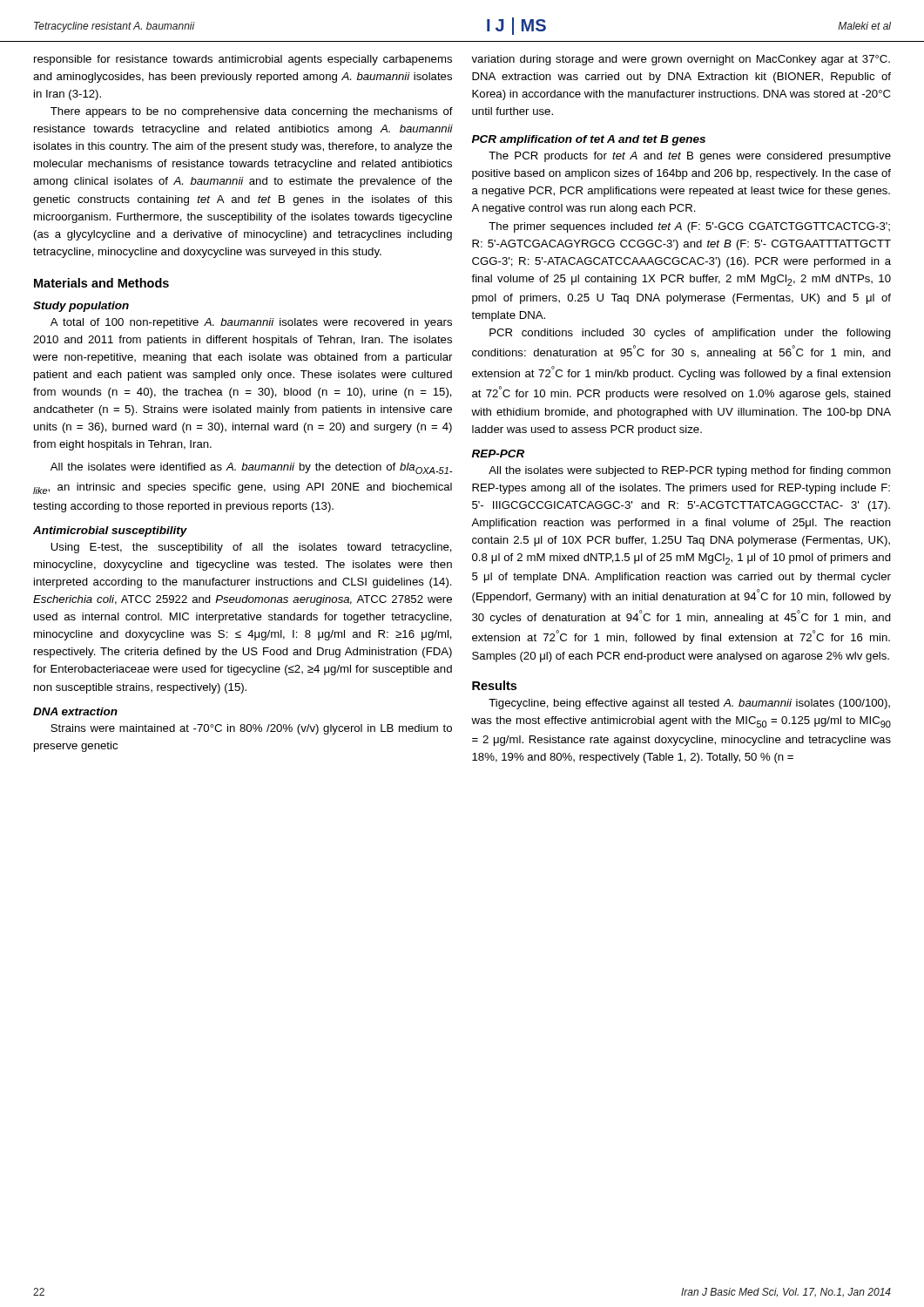This screenshot has height=1307, width=924.
Task: Click on the element starting "Using E-test, the susceptibility of all the isolates"
Action: click(x=243, y=617)
